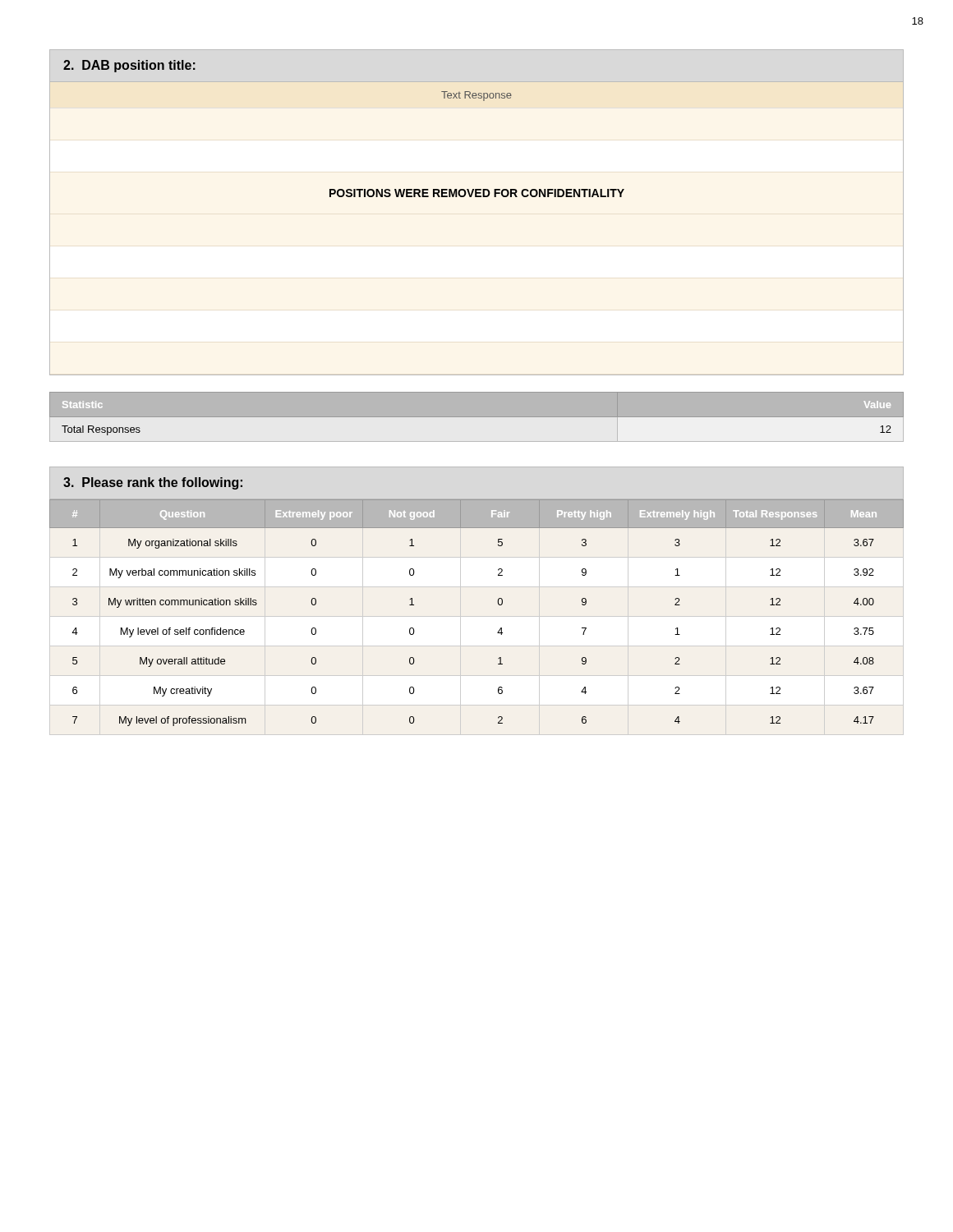The image size is (953, 1232).
Task: Select the table that reads "My creativity"
Action: click(x=476, y=617)
